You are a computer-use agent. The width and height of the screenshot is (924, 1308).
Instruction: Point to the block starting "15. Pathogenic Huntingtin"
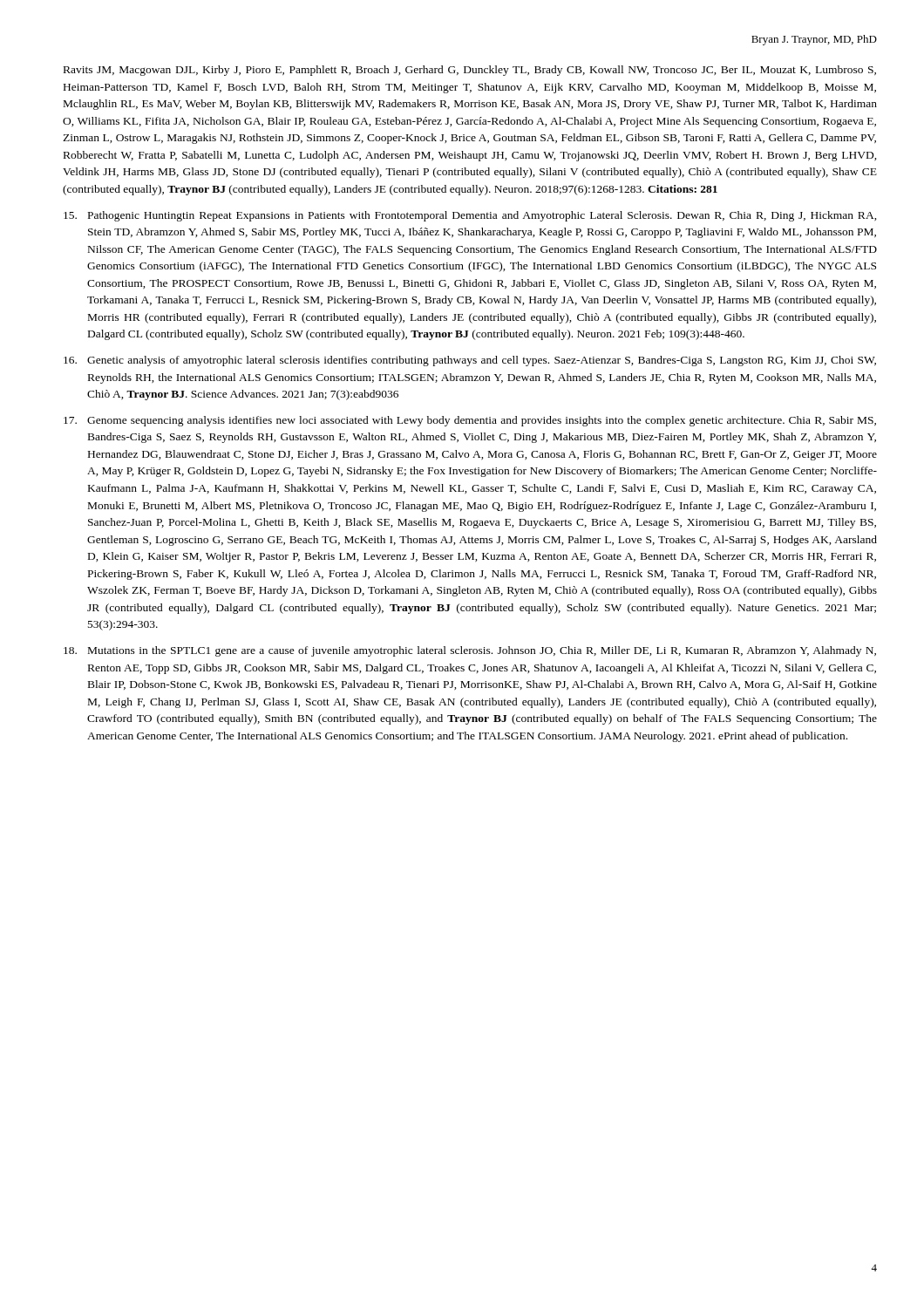(470, 273)
